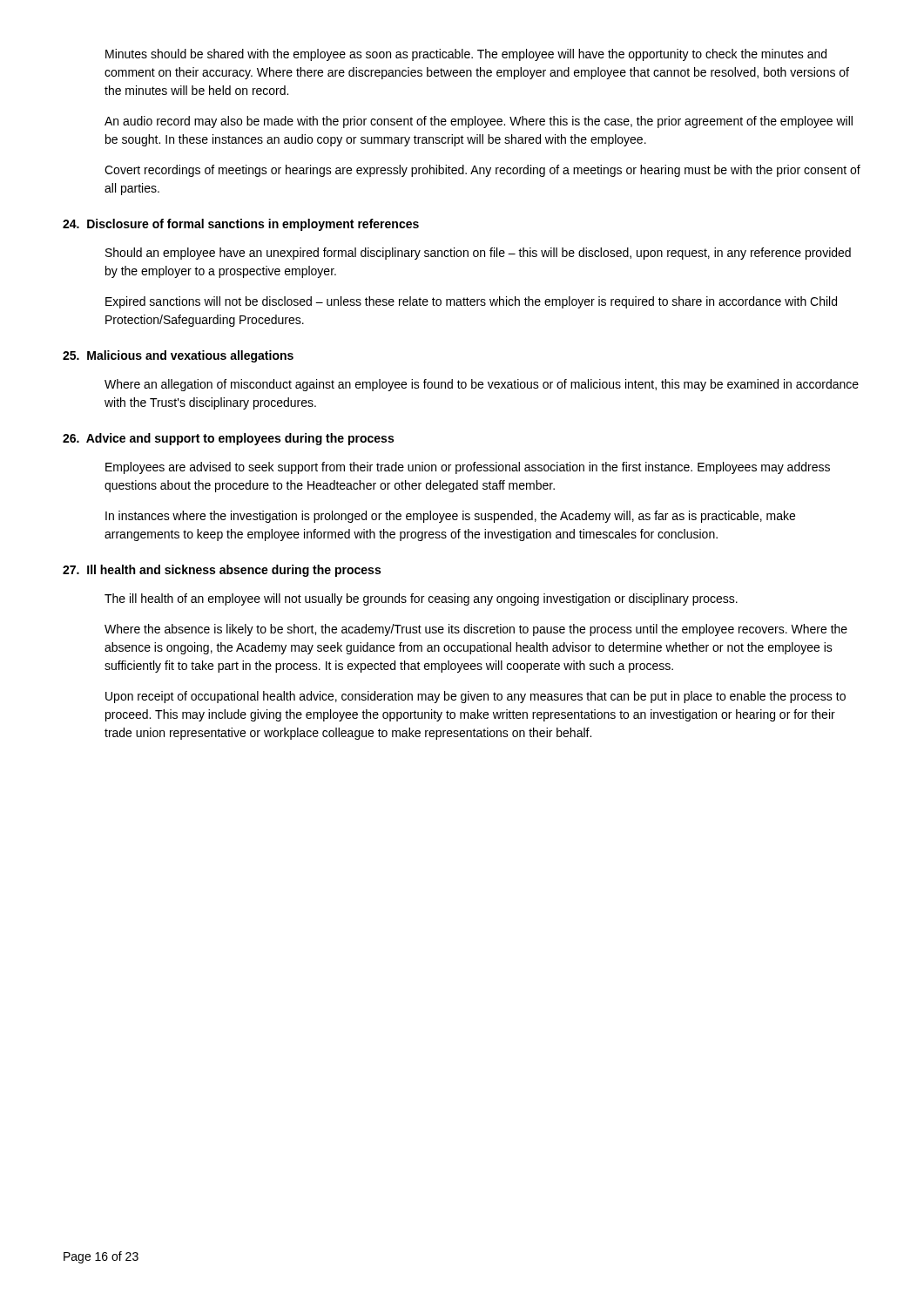The height and width of the screenshot is (1307, 924).
Task: Navigate to the passage starting "Expired sanctions will not be disclosed – unless"
Action: [471, 311]
